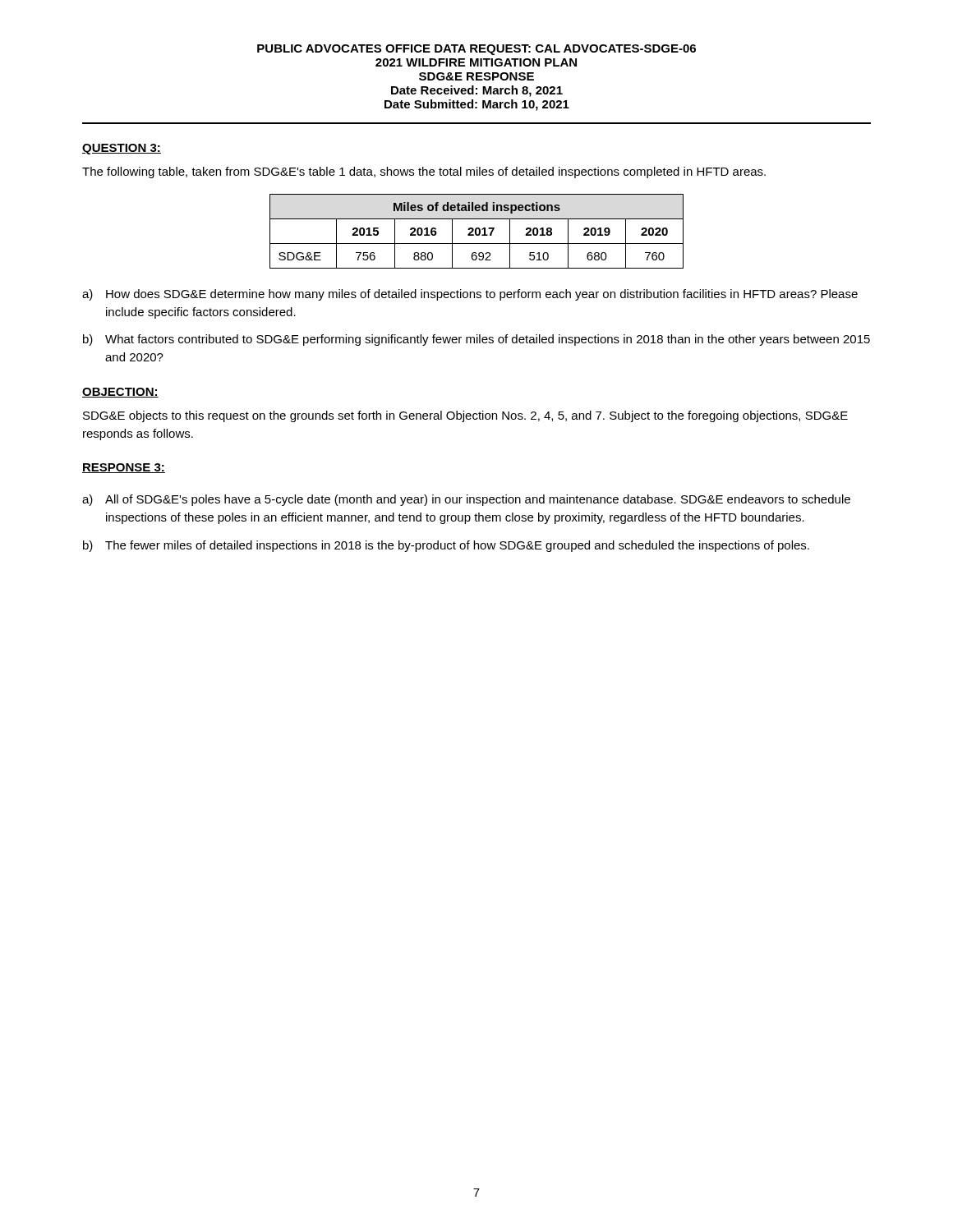Where is the passage that starts "b) What factors contributed to SDG&E performing"?
The image size is (953, 1232).
tap(476, 348)
